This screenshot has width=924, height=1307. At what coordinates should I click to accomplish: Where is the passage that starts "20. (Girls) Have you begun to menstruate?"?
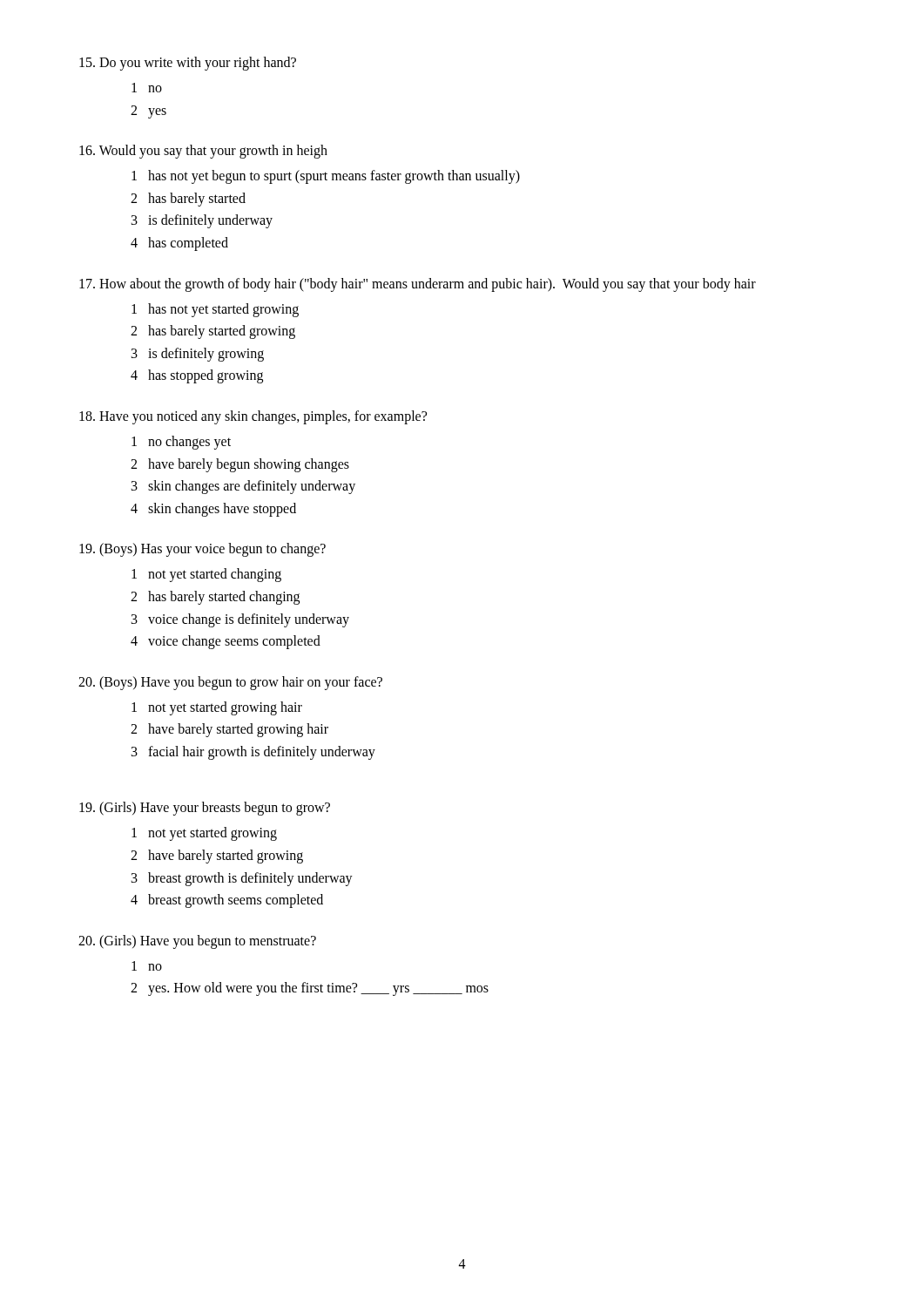click(197, 942)
